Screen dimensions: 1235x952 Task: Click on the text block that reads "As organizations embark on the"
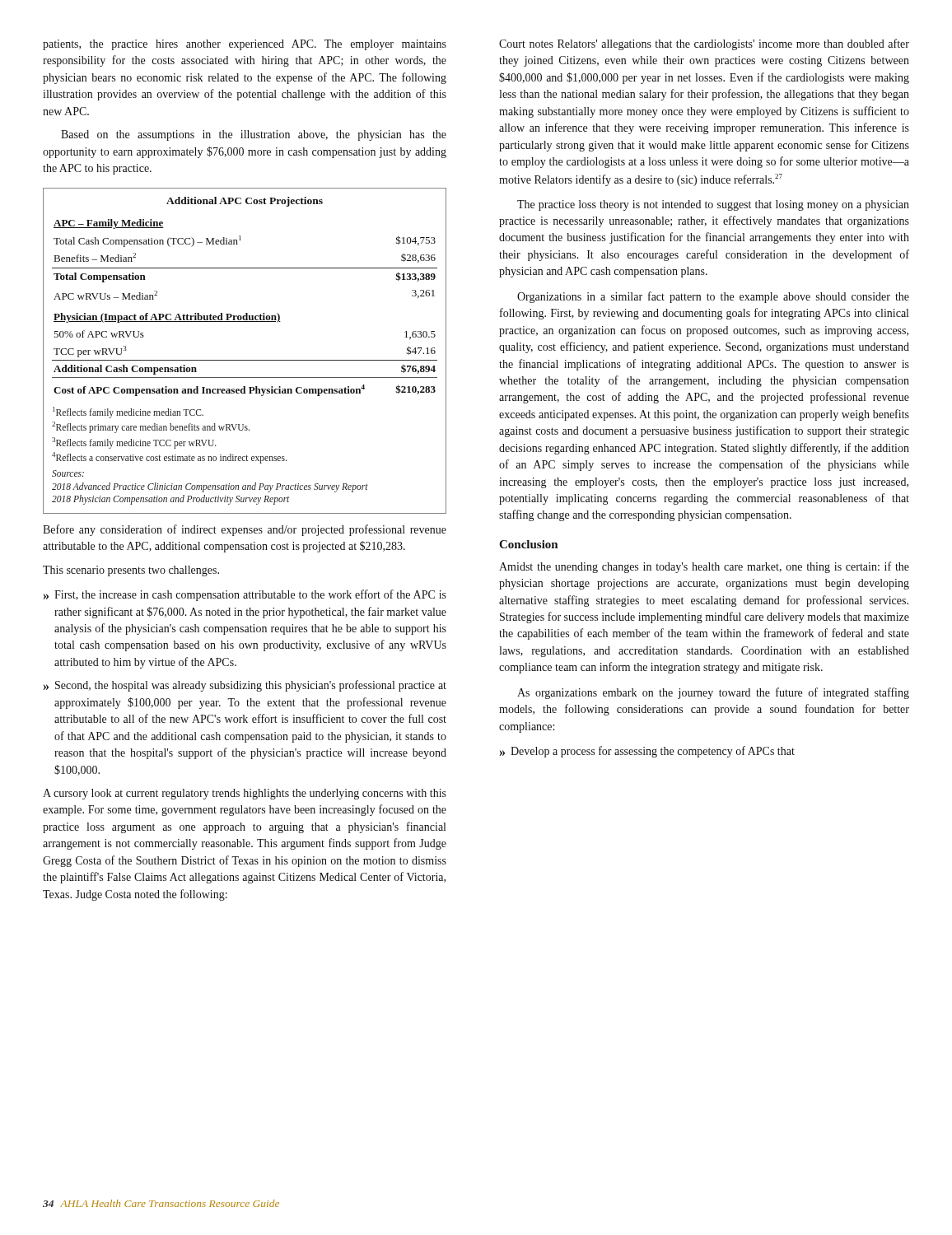[x=704, y=710]
